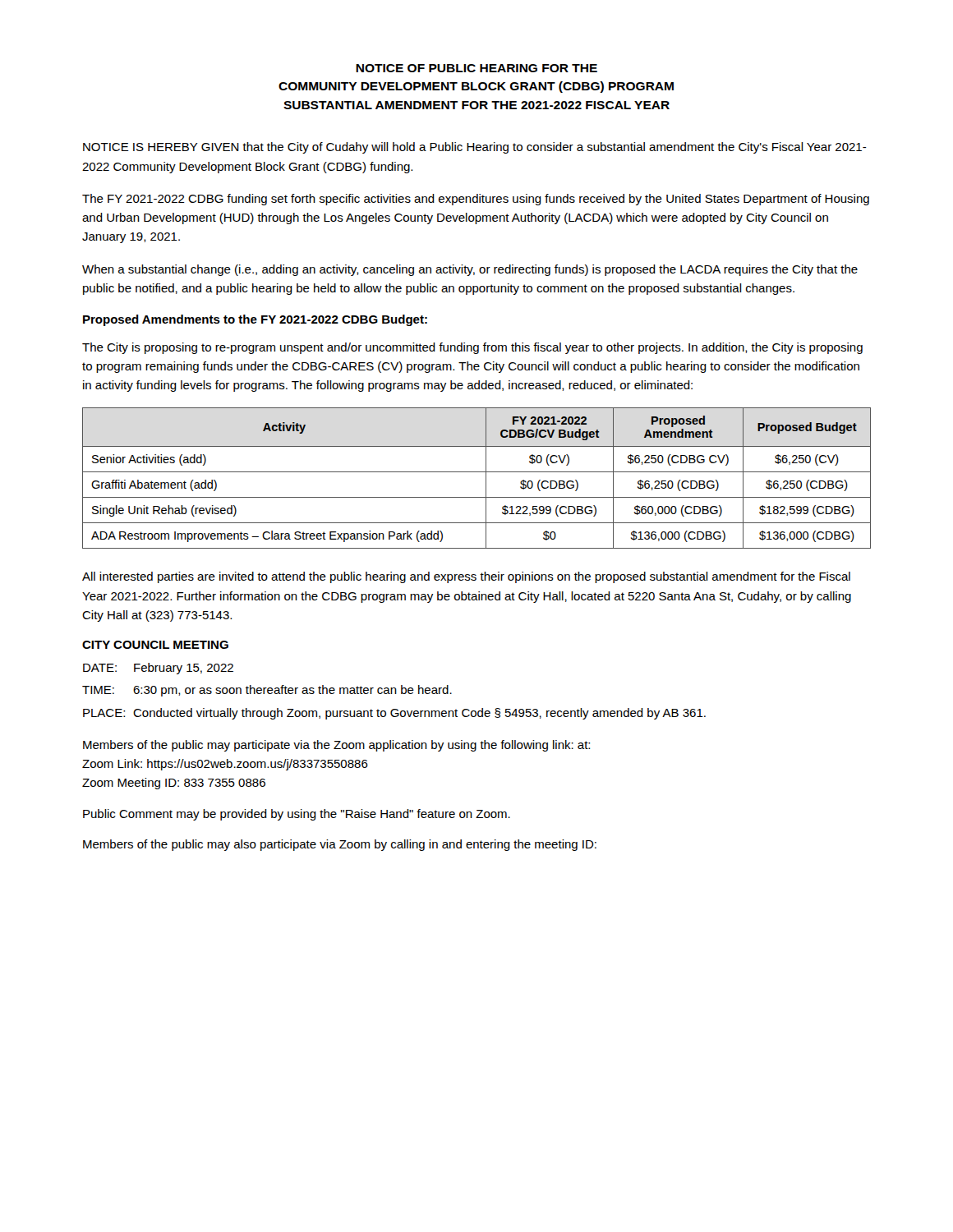953x1232 pixels.
Task: Locate the element starting "When a substantial change (i.e., adding an activity,"
Action: coord(470,278)
